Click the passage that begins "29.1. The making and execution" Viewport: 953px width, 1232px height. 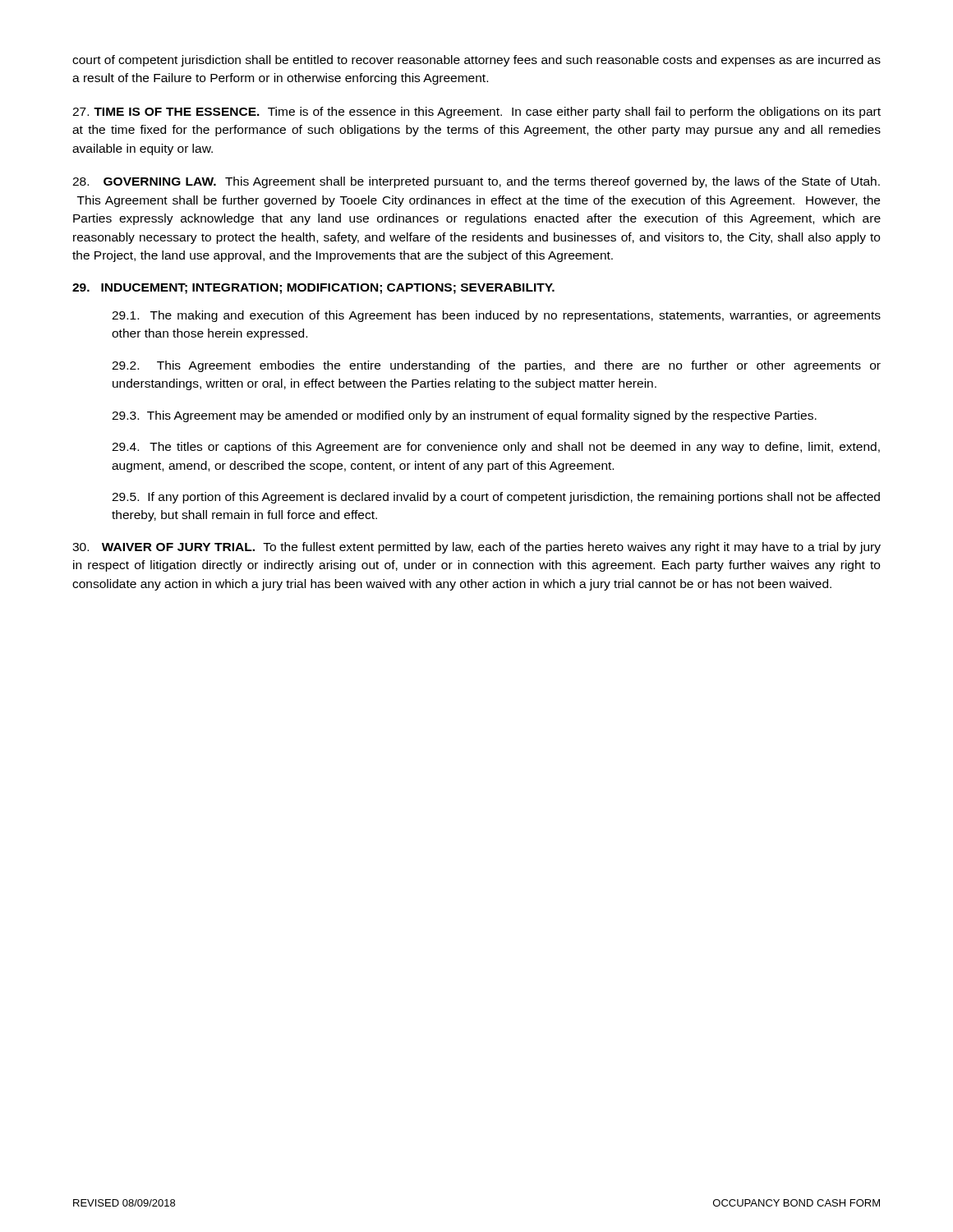496,324
